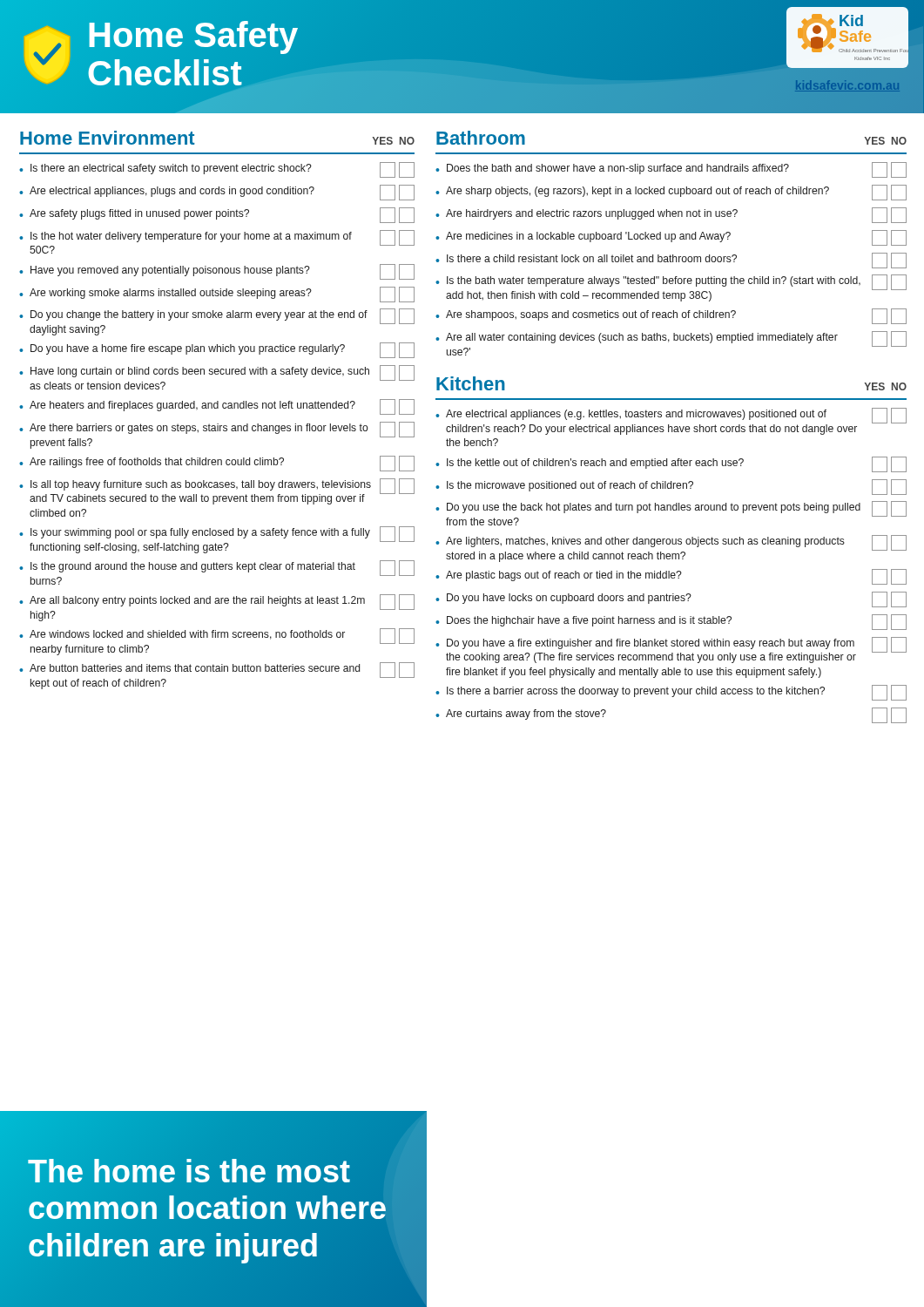Screen dimensions: 1307x924
Task: Click on the passage starting "• Have long curtain or"
Action: click(217, 379)
